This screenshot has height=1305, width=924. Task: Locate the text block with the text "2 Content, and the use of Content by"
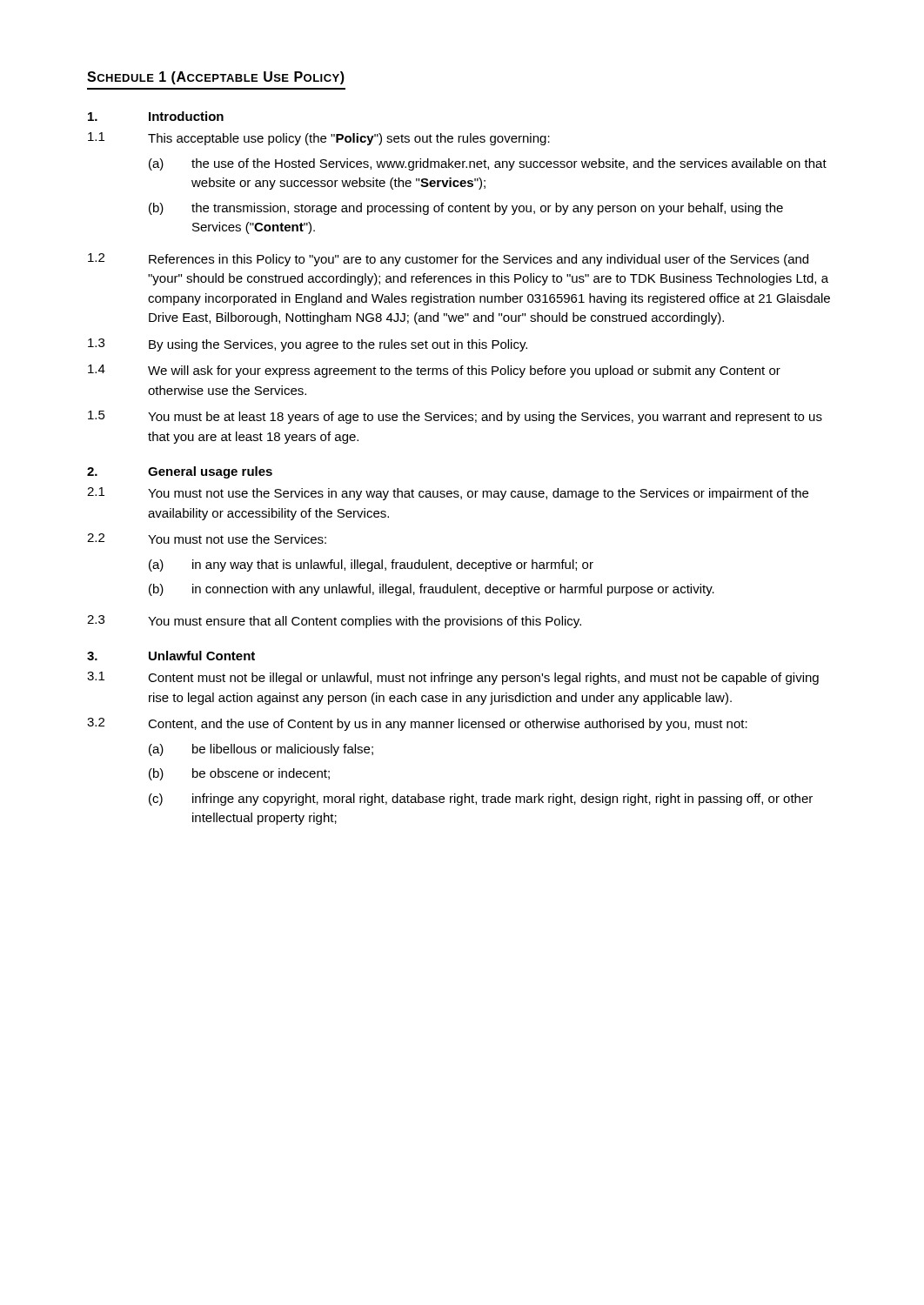[417, 724]
